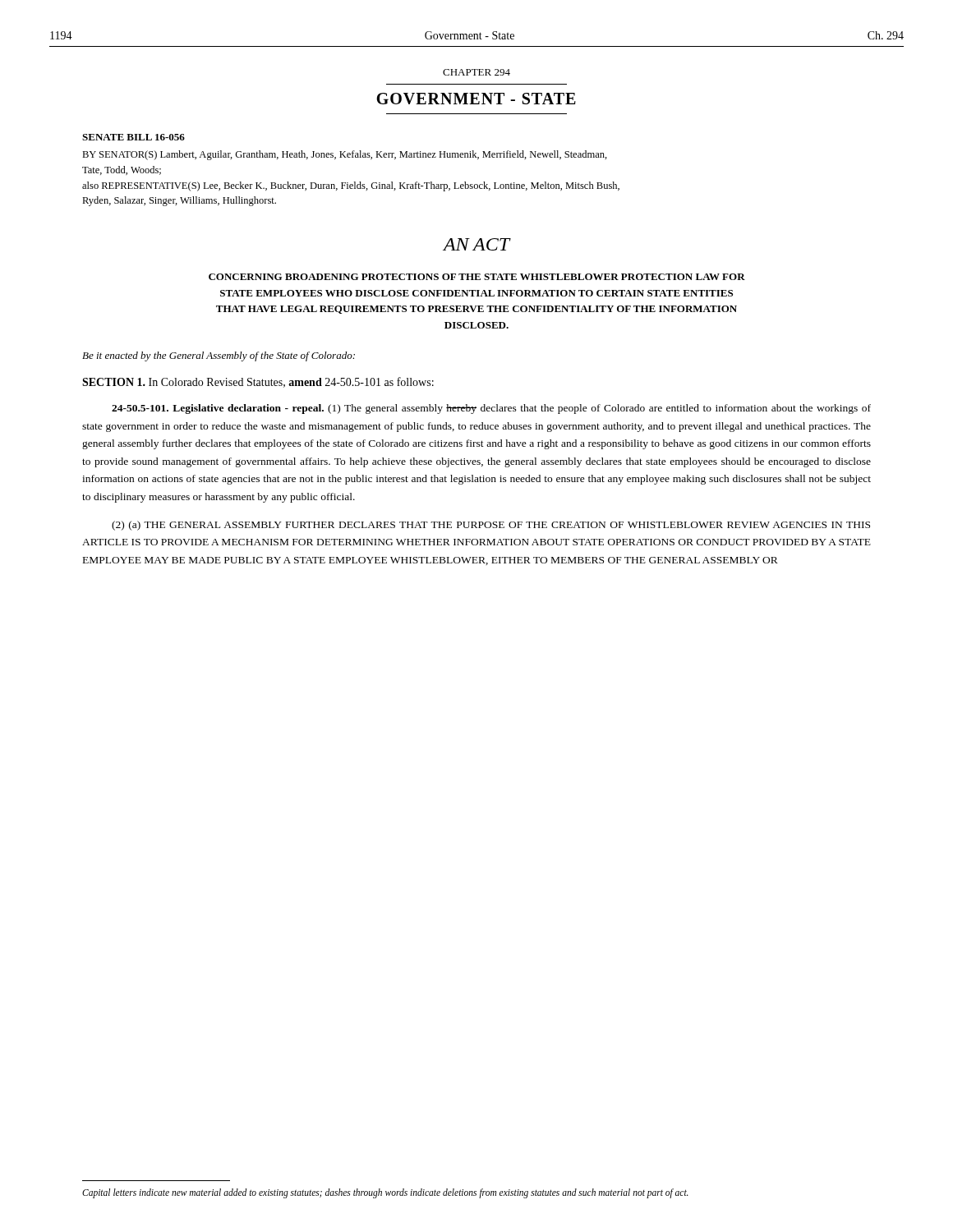Click where it says "SENATE BILL 16-056"

(133, 137)
